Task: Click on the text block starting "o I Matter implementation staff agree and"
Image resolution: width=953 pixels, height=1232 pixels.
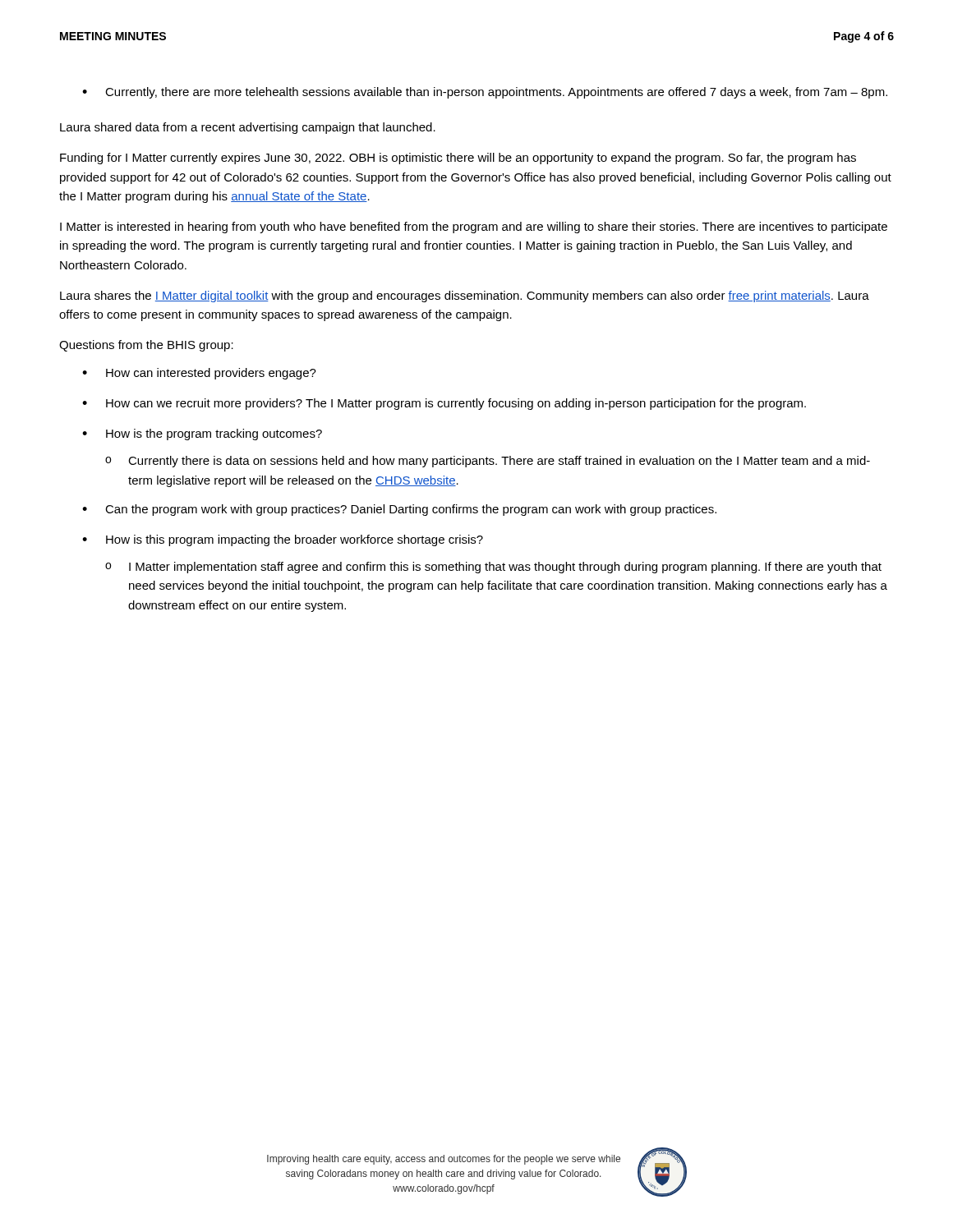Action: tap(499, 586)
